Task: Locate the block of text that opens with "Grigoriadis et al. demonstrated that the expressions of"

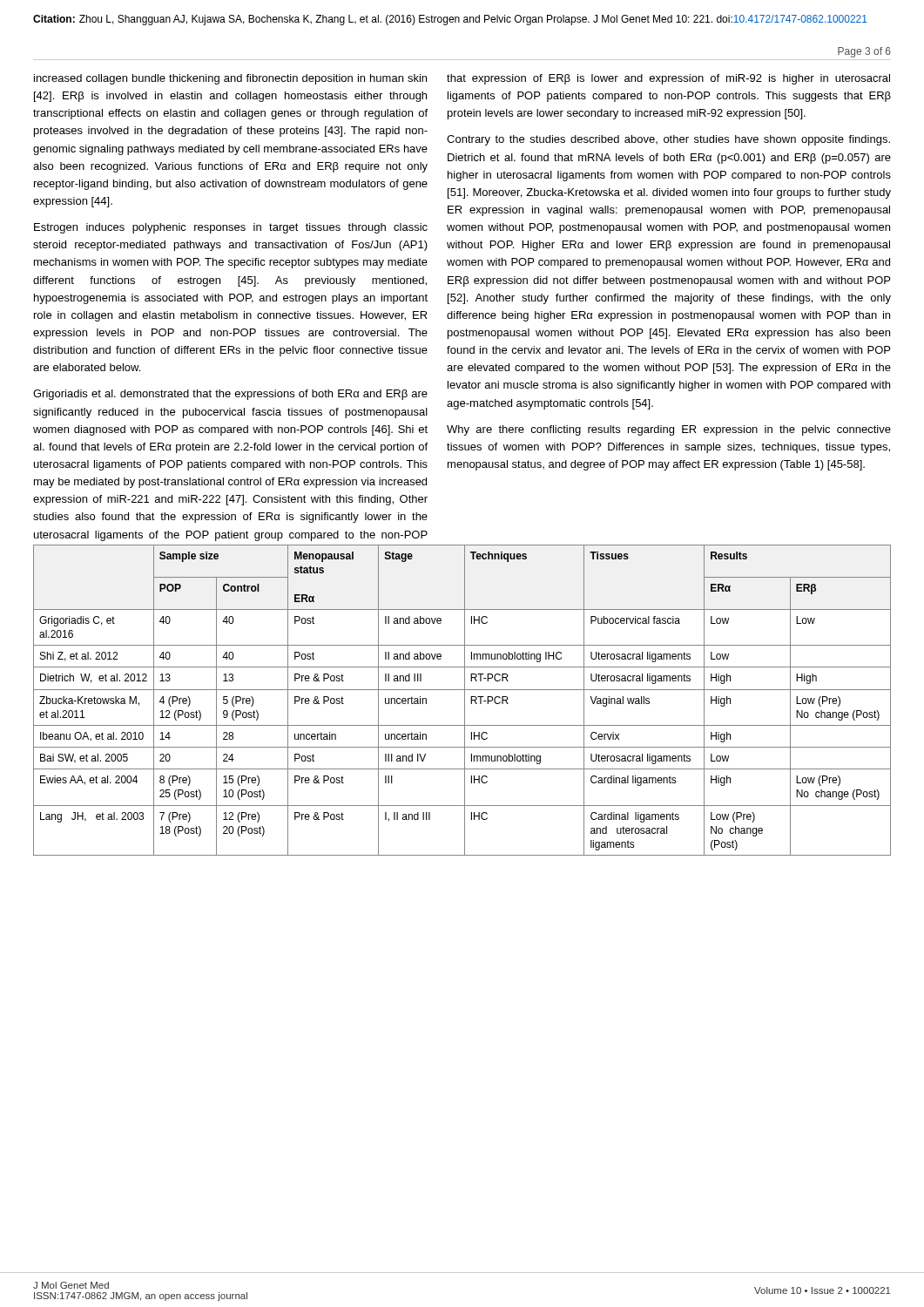Action: (230, 473)
